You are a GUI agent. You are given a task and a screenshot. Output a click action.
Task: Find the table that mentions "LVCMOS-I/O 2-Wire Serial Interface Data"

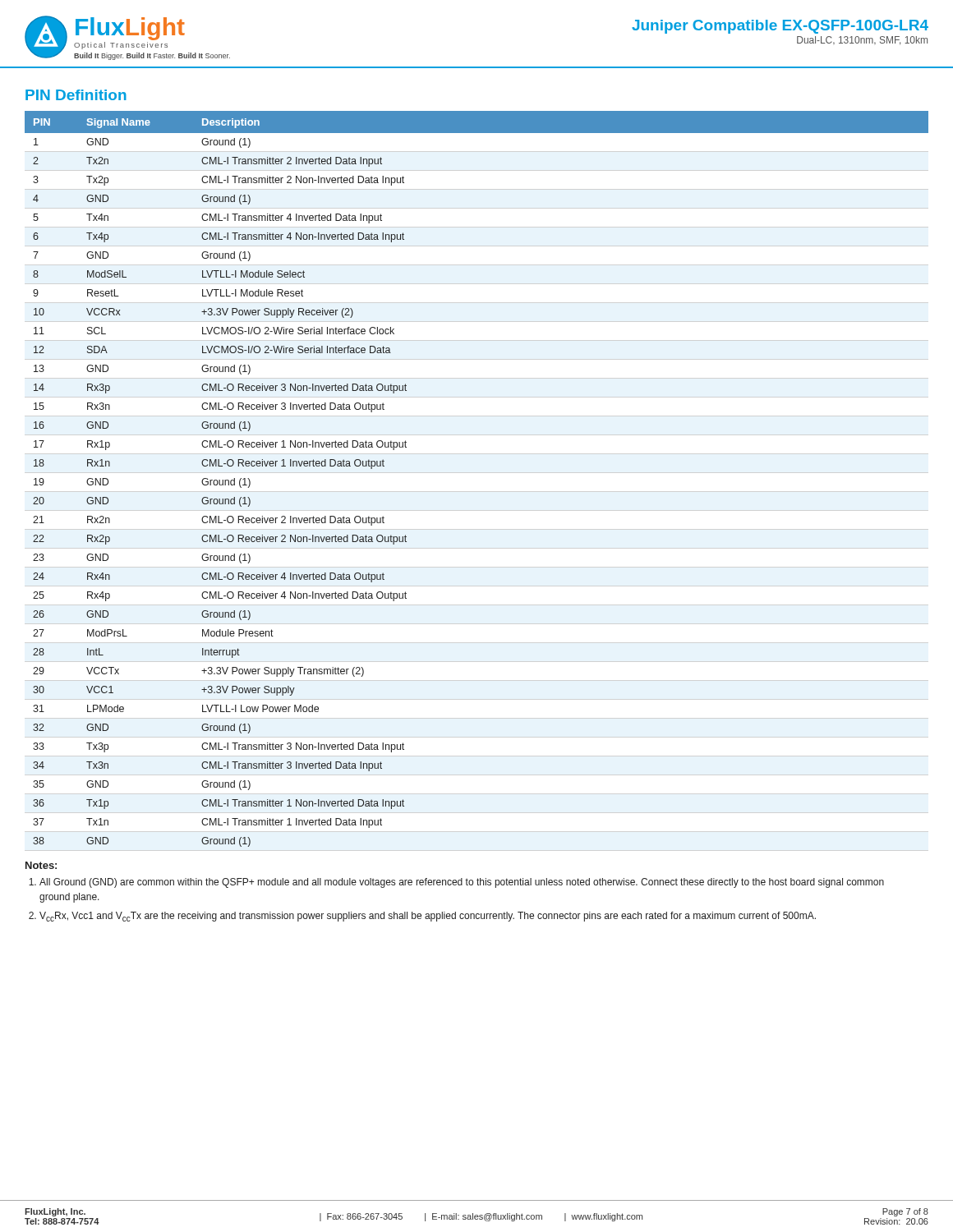click(476, 481)
